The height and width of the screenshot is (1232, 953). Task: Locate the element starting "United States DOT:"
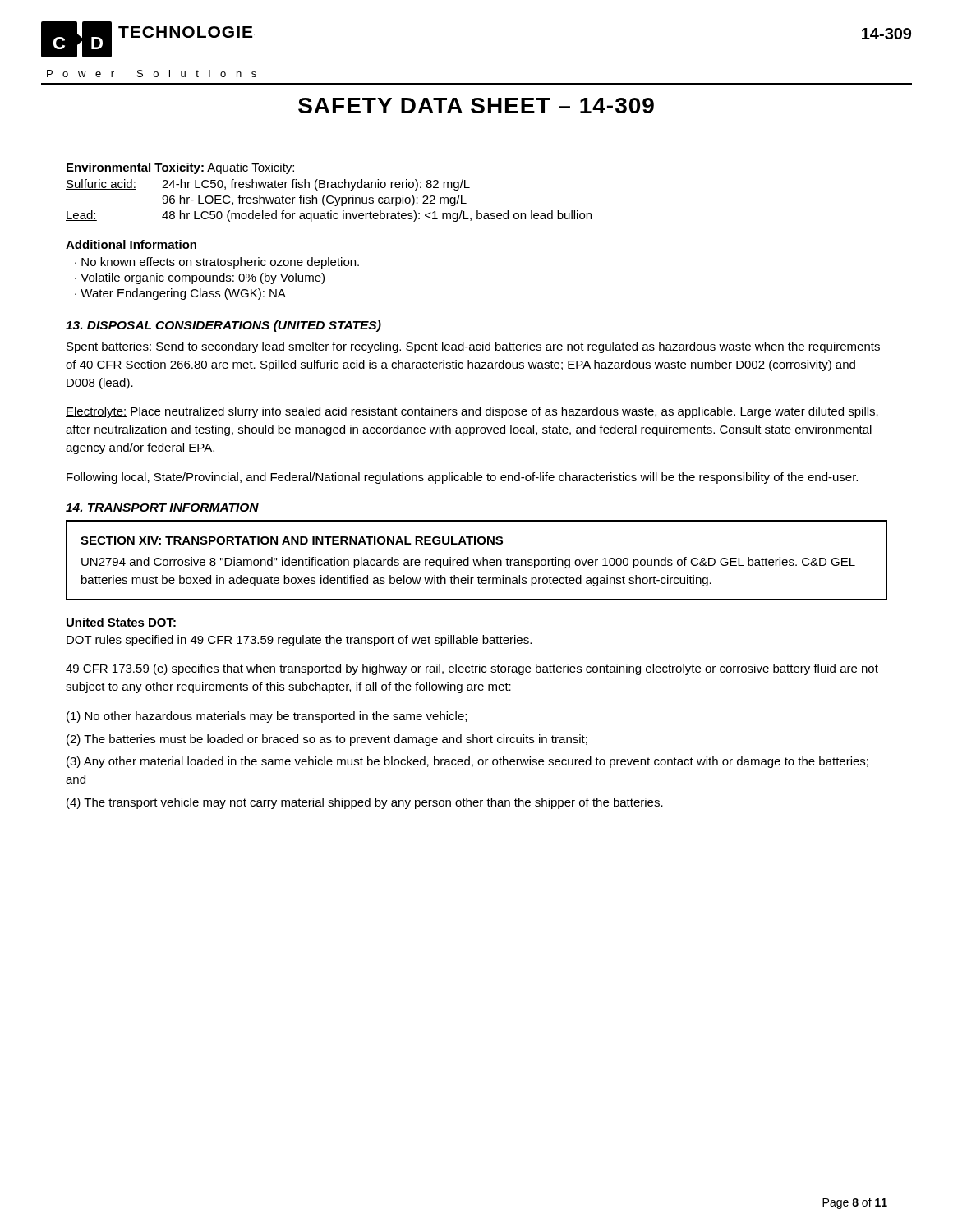(121, 622)
